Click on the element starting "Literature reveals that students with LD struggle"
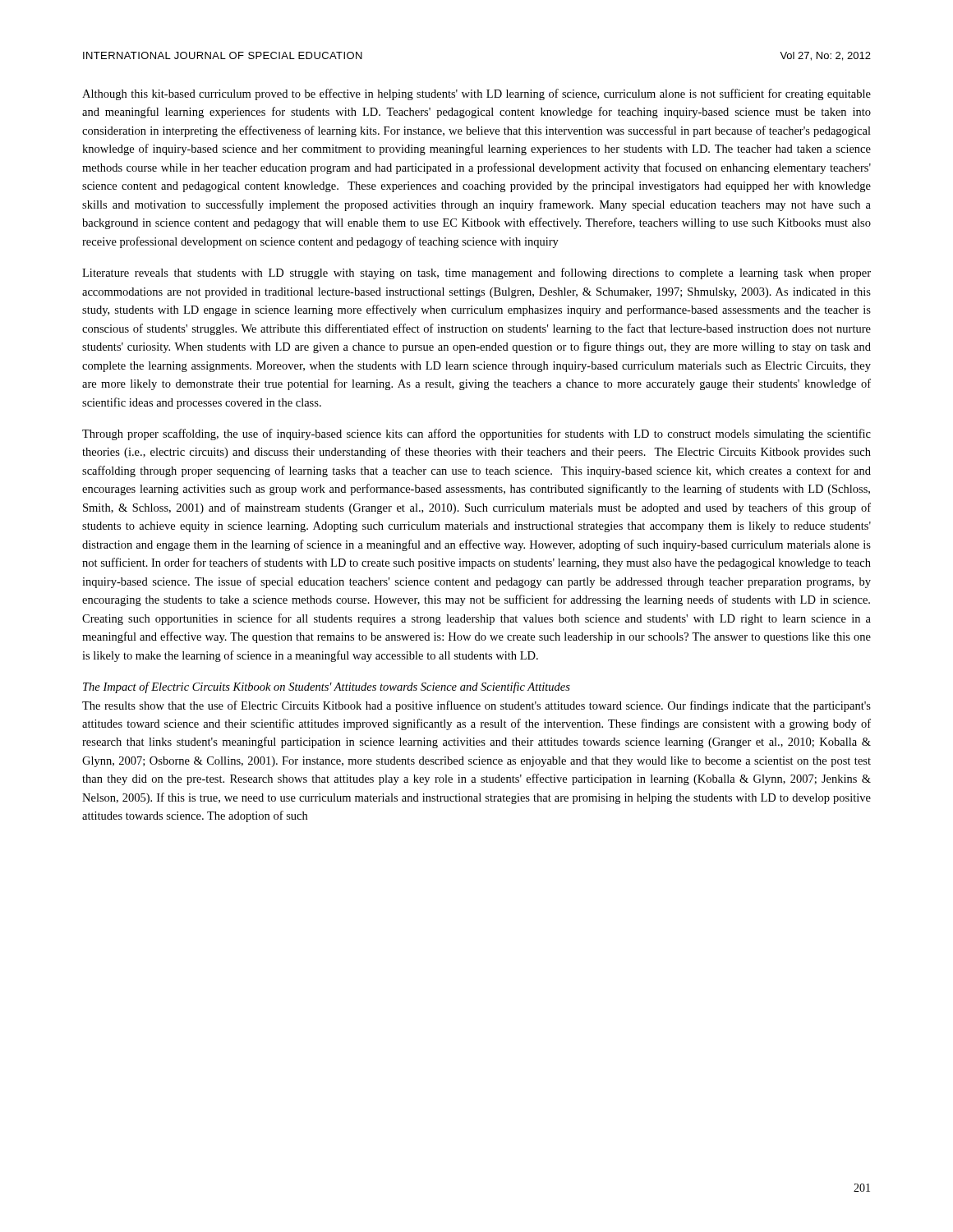 click(x=476, y=338)
